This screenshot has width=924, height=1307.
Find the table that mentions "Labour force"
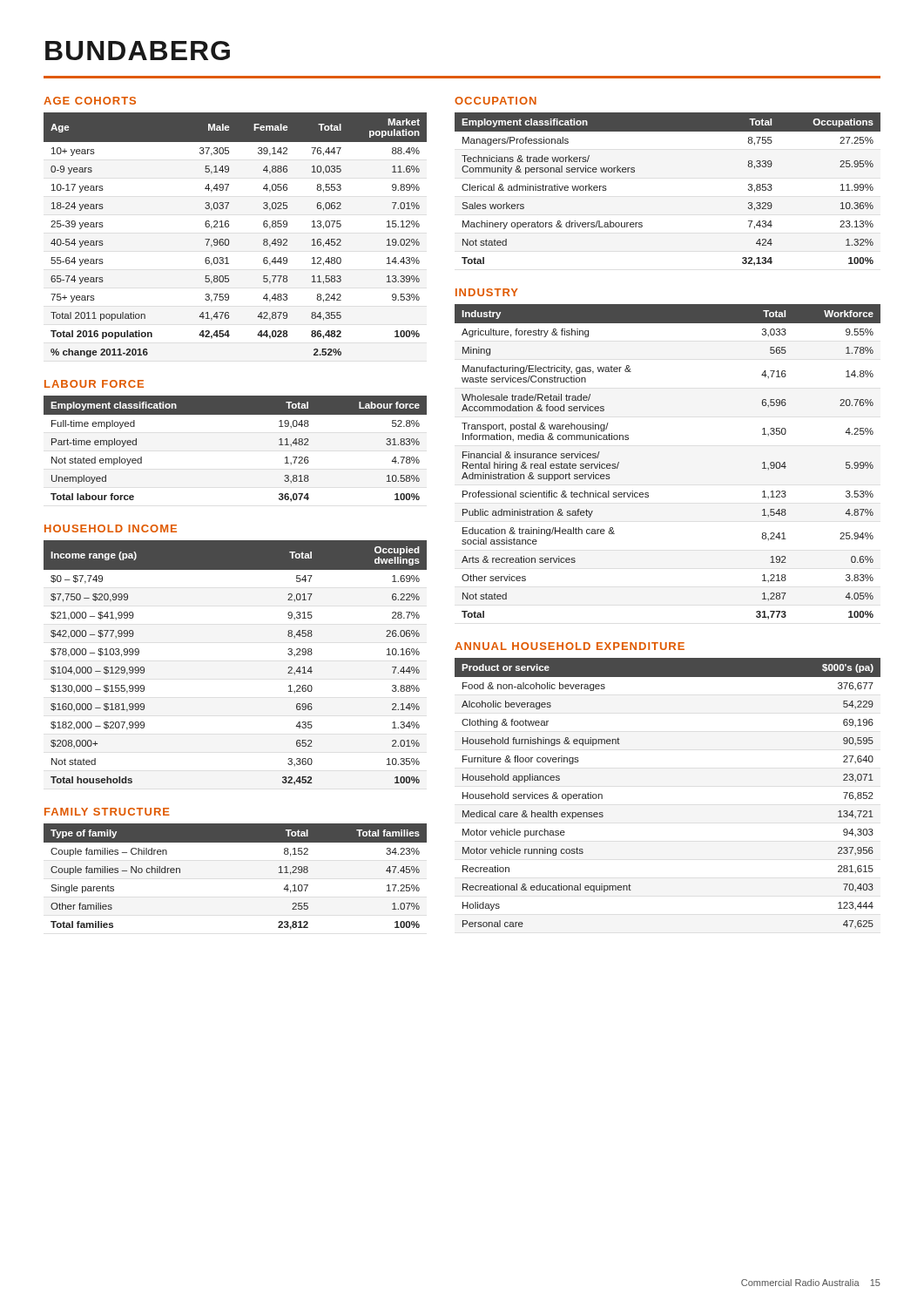(x=235, y=451)
